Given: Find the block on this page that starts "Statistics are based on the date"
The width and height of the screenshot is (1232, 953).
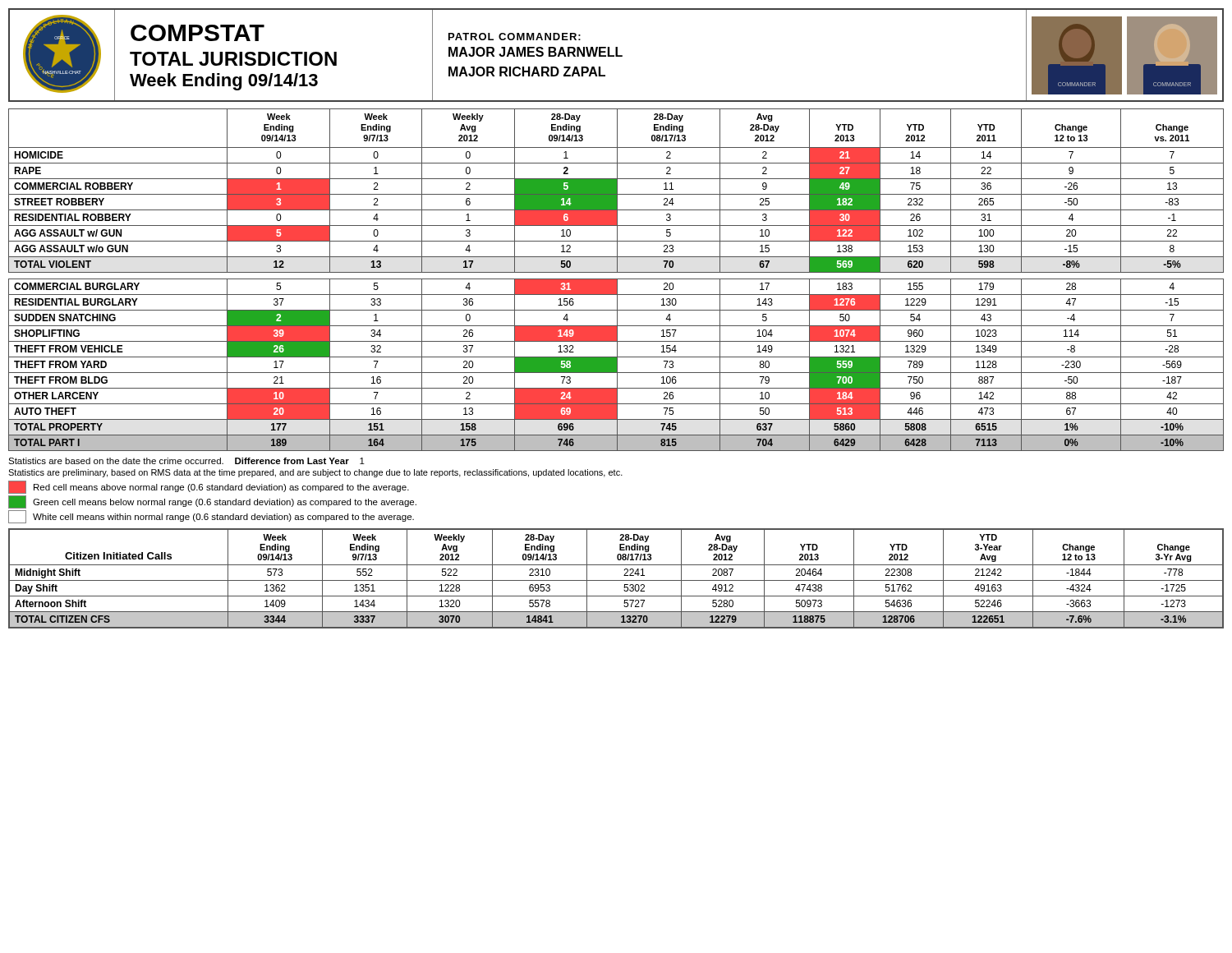Looking at the screenshot, I should 186,461.
